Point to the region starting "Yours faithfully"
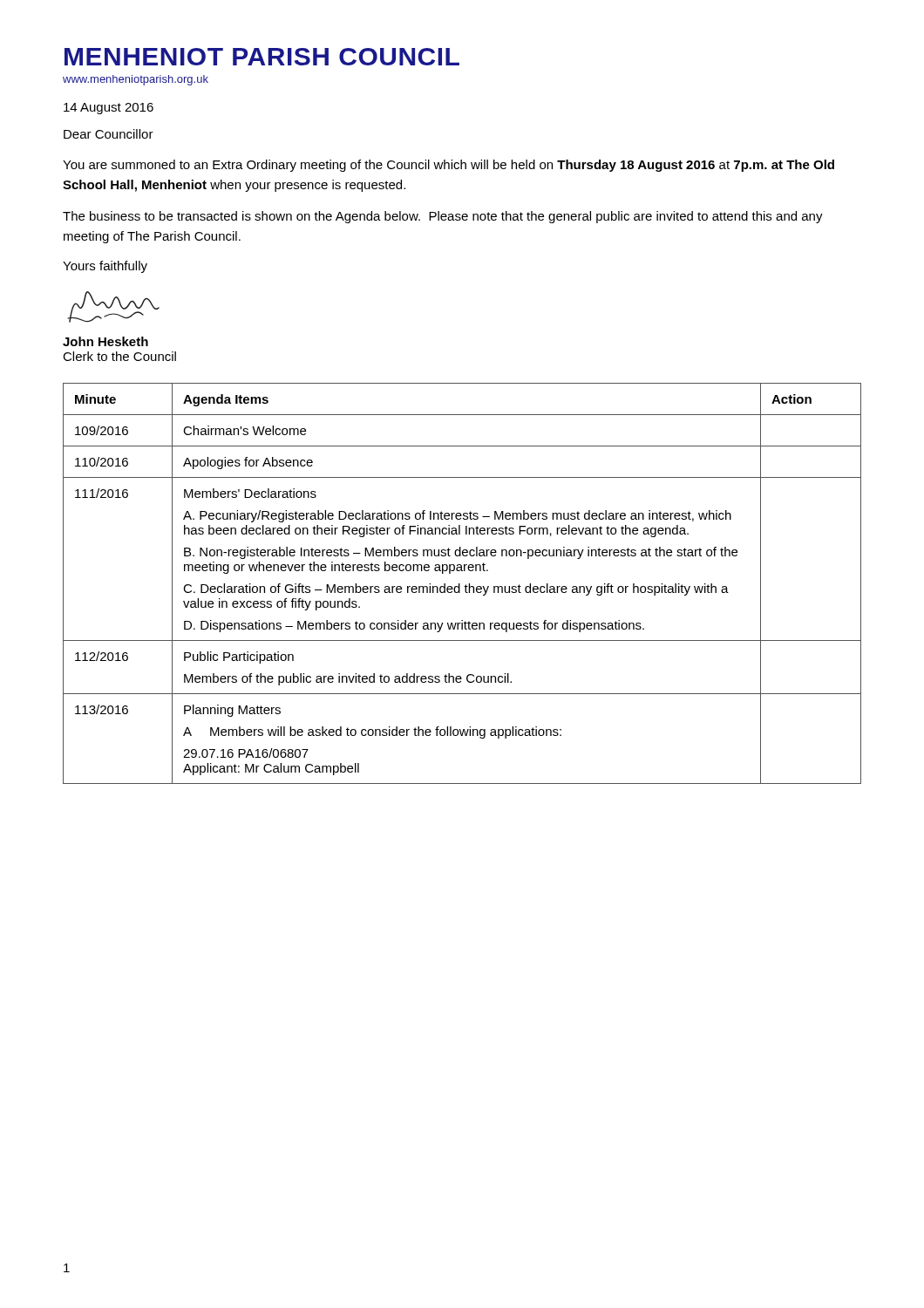This screenshot has height=1308, width=924. 105,266
